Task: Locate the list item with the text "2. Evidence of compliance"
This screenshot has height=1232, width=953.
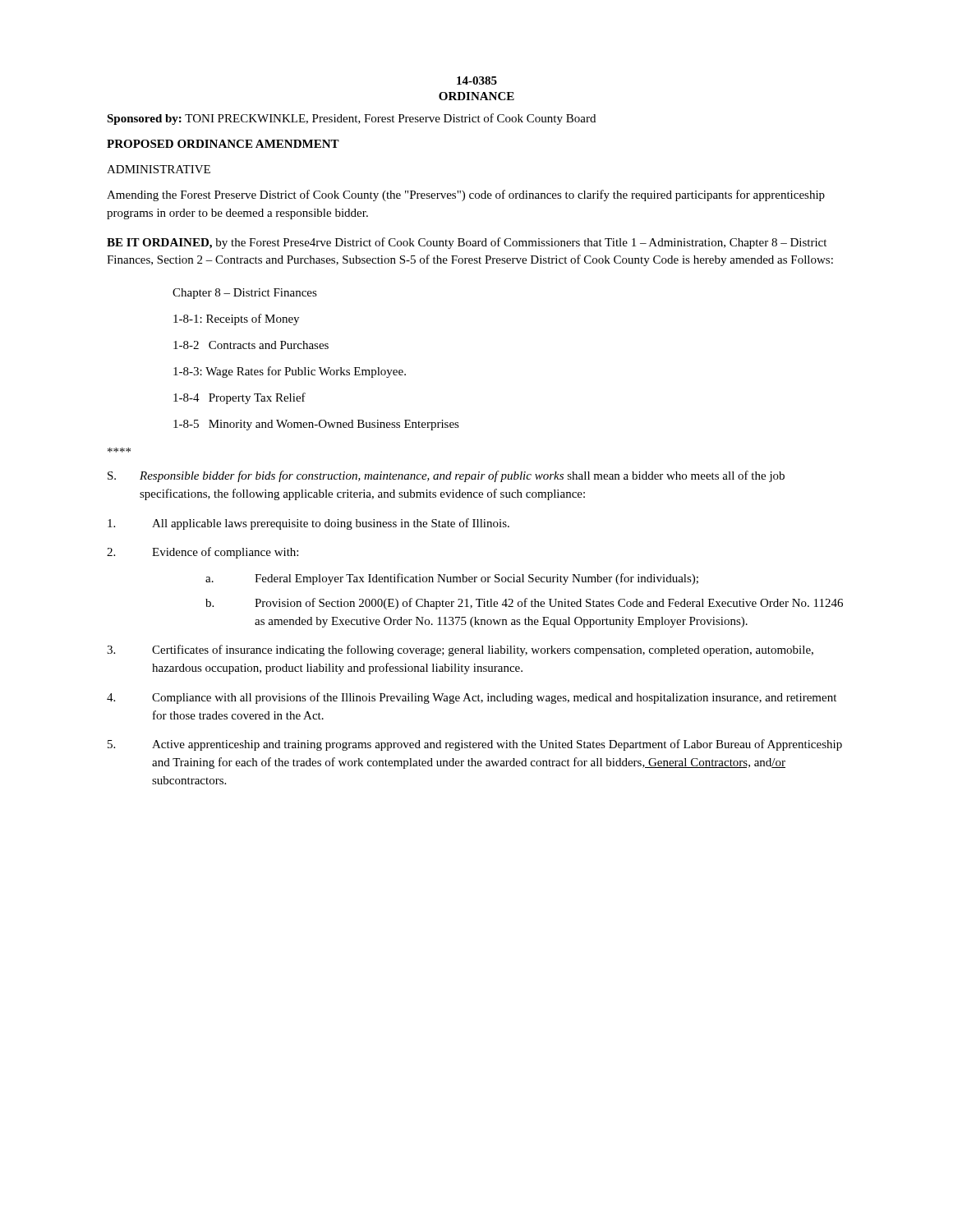Action: [x=203, y=553]
